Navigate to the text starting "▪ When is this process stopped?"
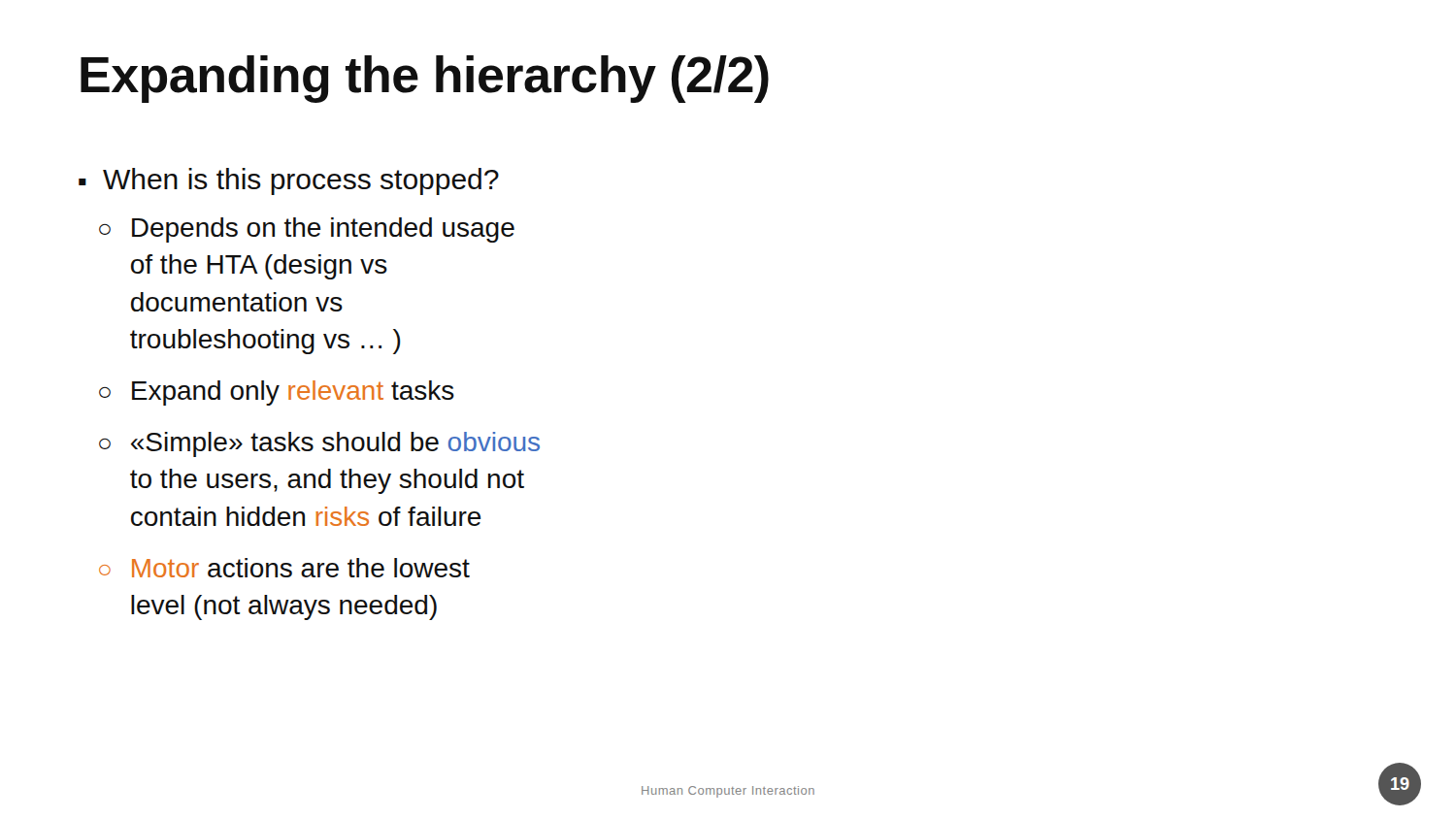Viewport: 1456px width, 819px height. 289,180
